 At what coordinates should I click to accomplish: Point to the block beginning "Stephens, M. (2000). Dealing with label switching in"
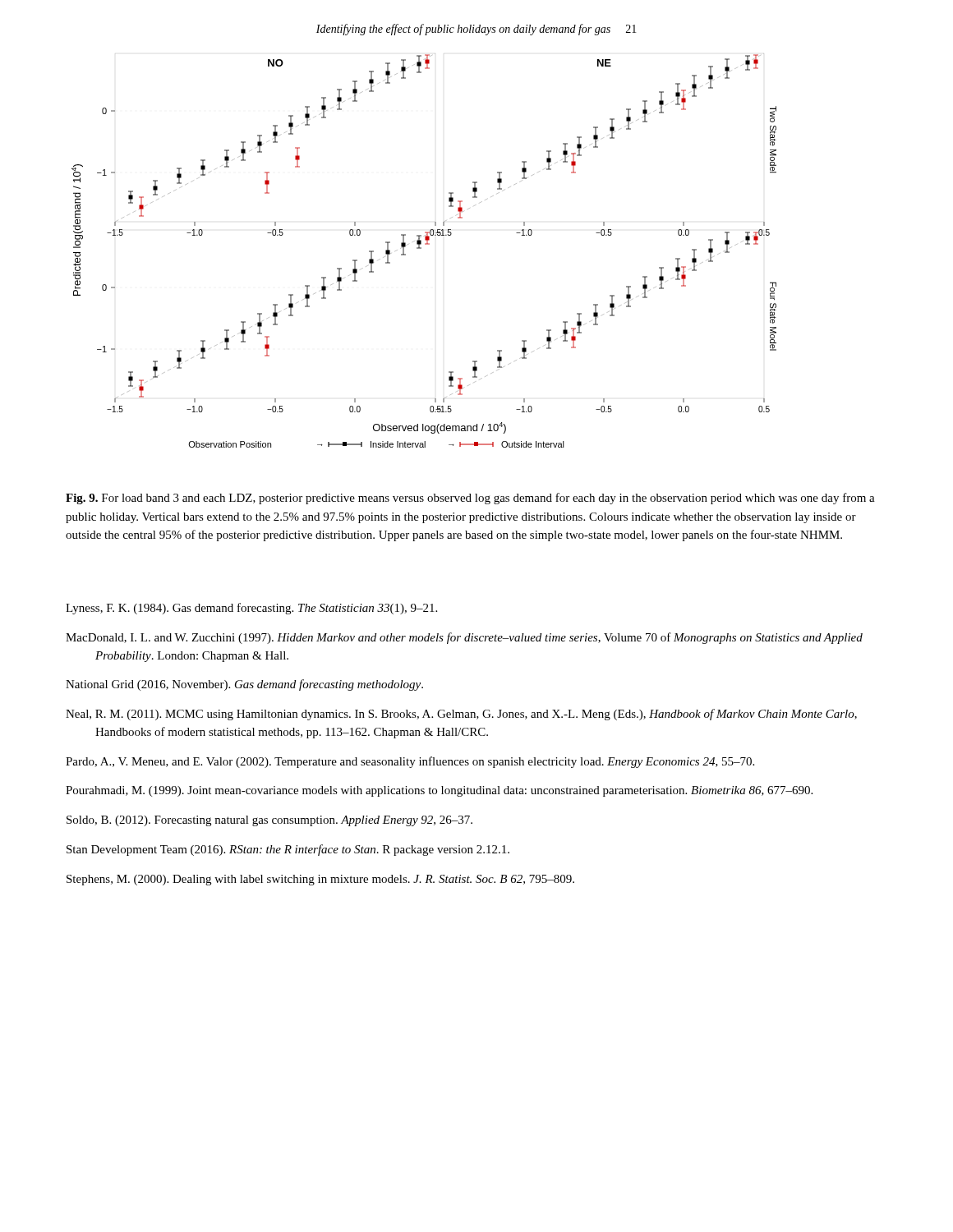320,878
